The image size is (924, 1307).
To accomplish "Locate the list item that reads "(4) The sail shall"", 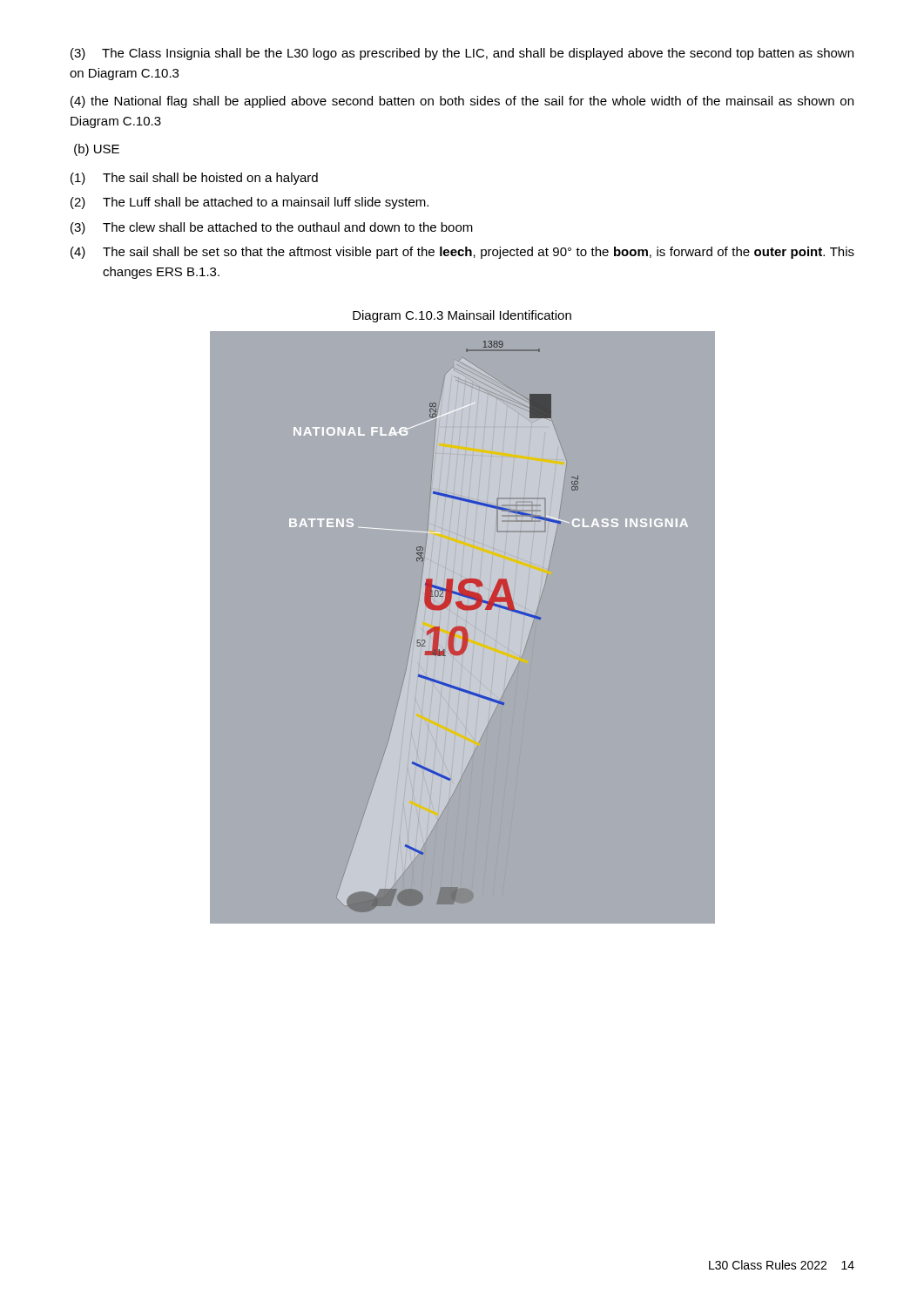I will 462,262.
